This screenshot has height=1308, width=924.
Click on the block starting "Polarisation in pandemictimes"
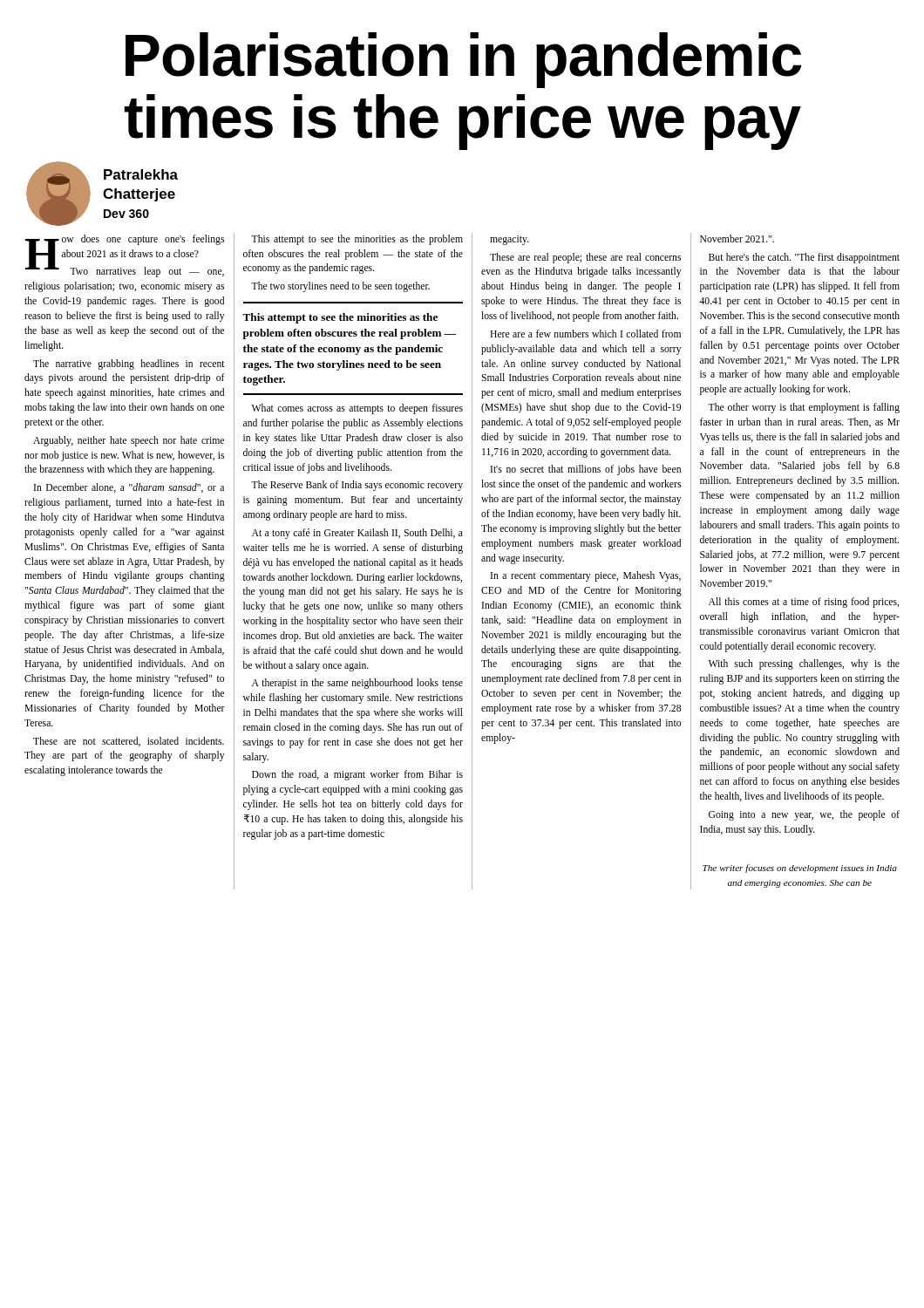pos(462,86)
